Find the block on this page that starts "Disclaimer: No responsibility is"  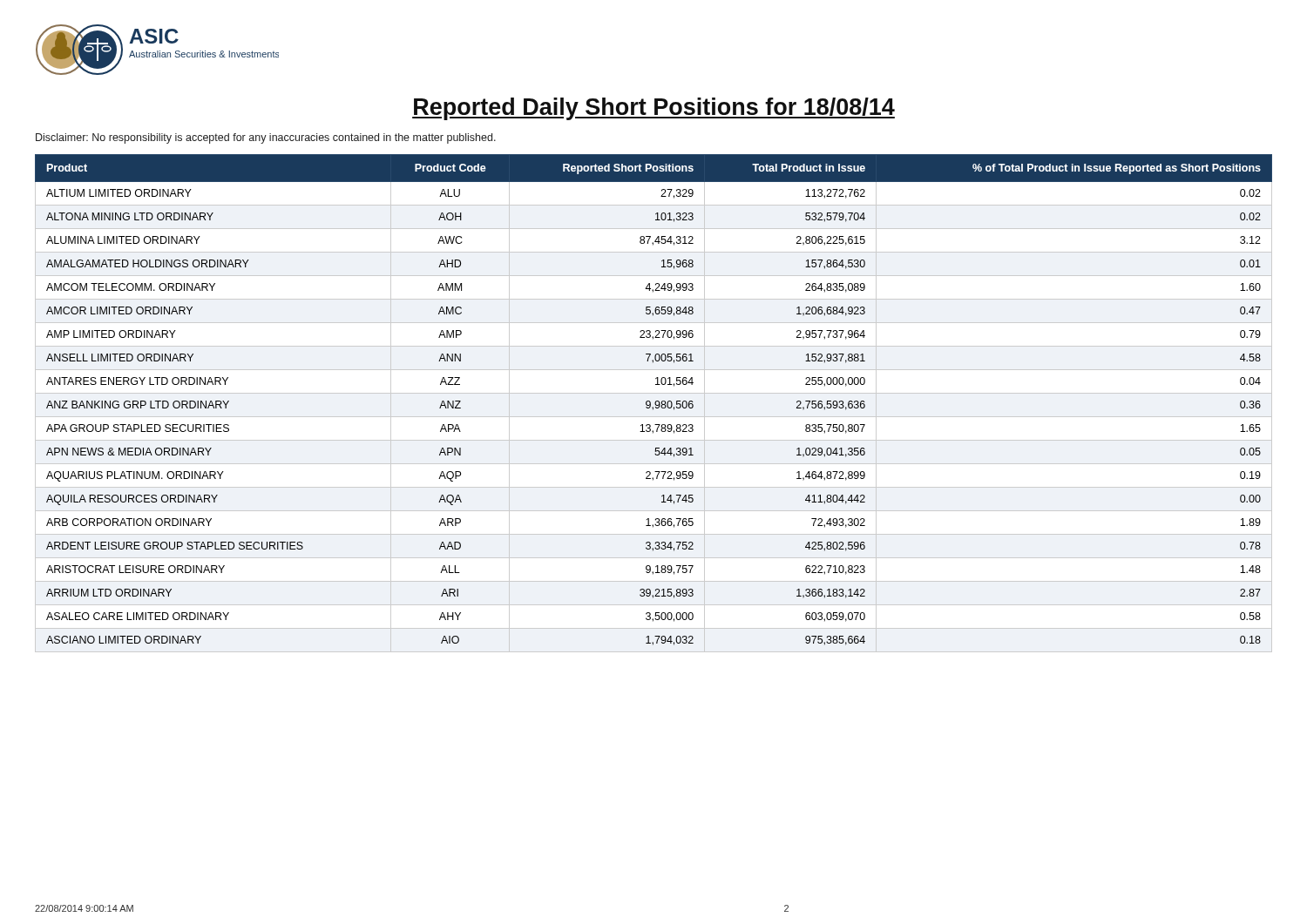[x=266, y=138]
